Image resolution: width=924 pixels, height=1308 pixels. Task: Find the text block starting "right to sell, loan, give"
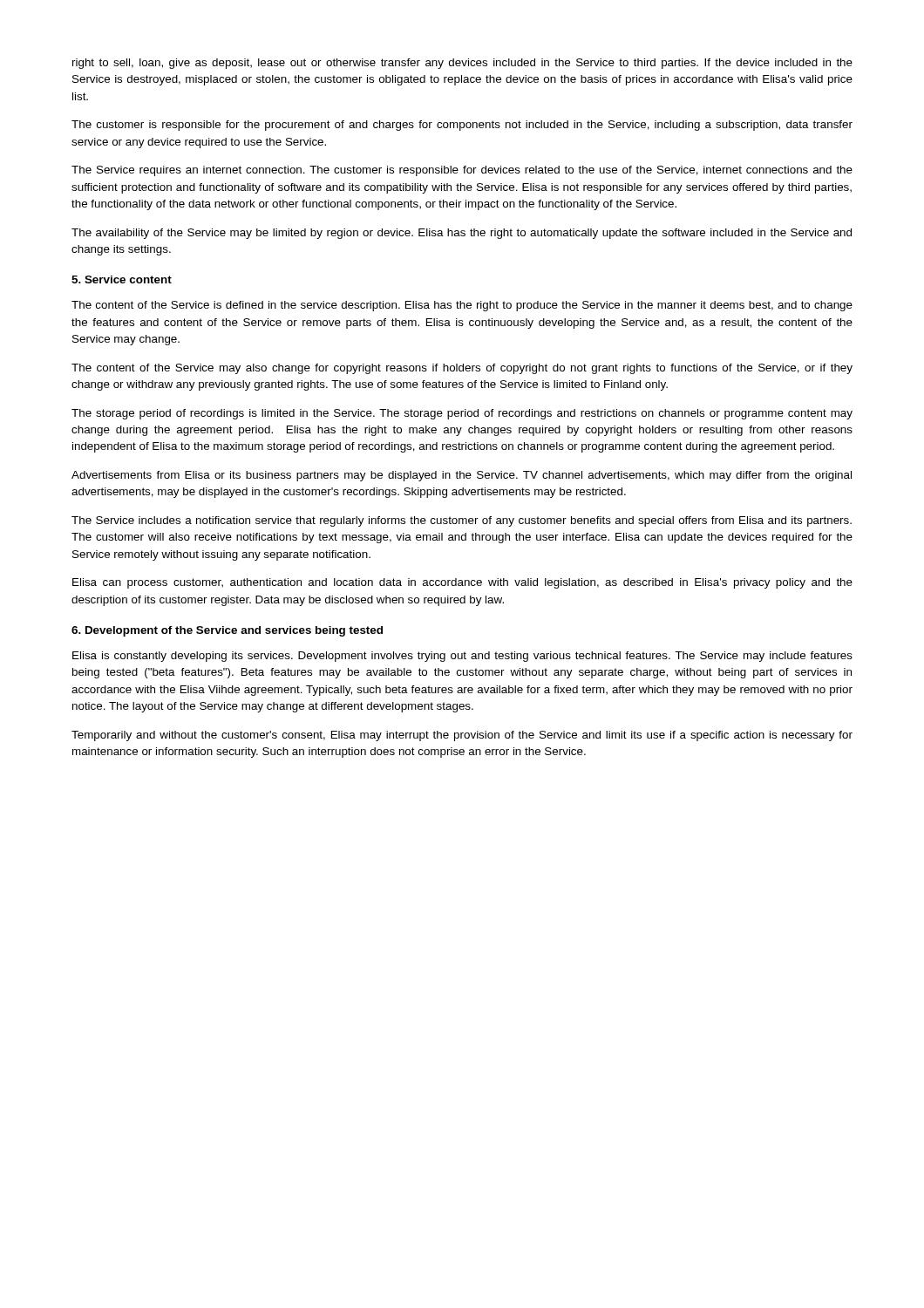pyautogui.click(x=462, y=79)
